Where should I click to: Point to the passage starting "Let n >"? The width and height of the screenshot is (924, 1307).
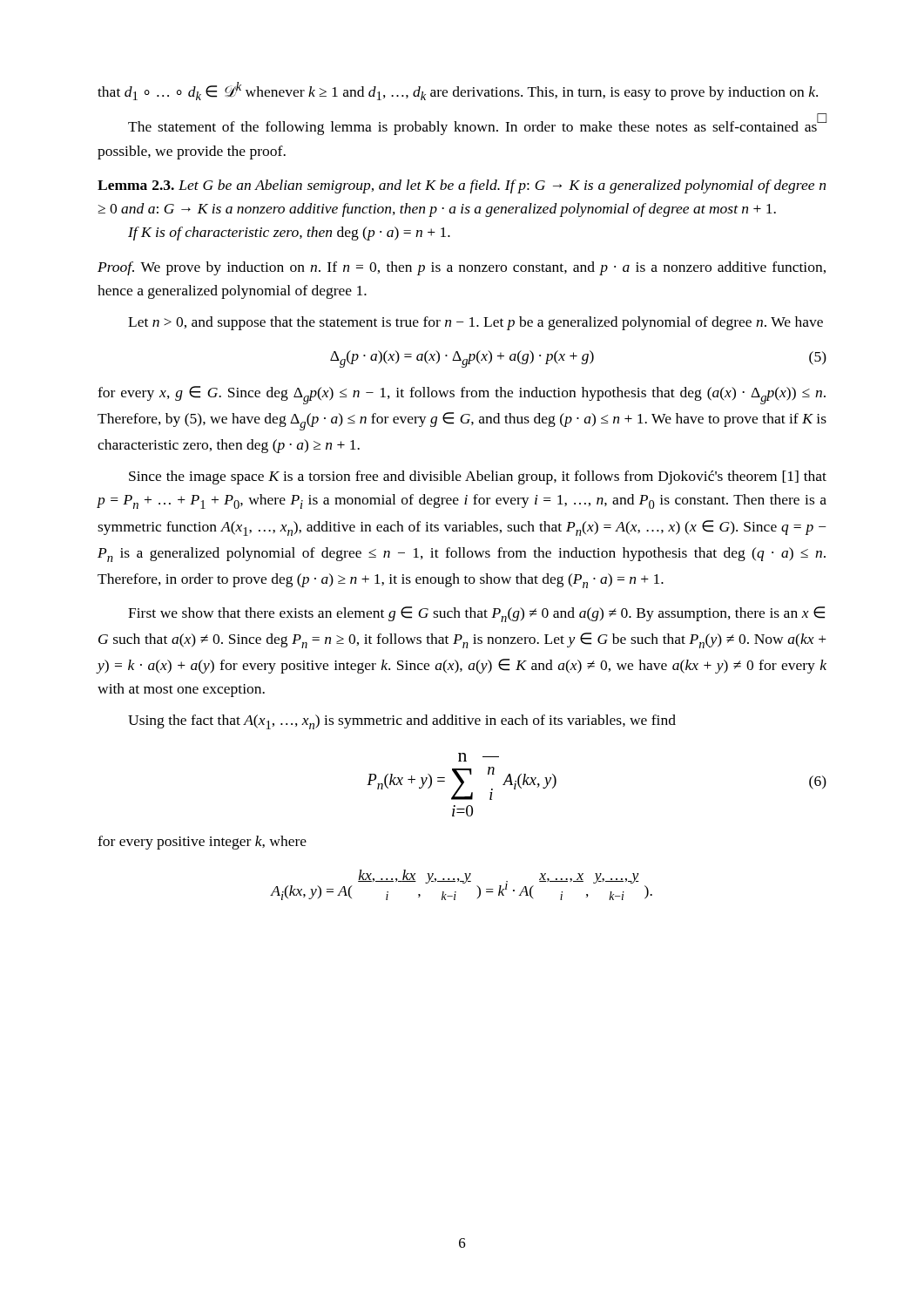[462, 322]
